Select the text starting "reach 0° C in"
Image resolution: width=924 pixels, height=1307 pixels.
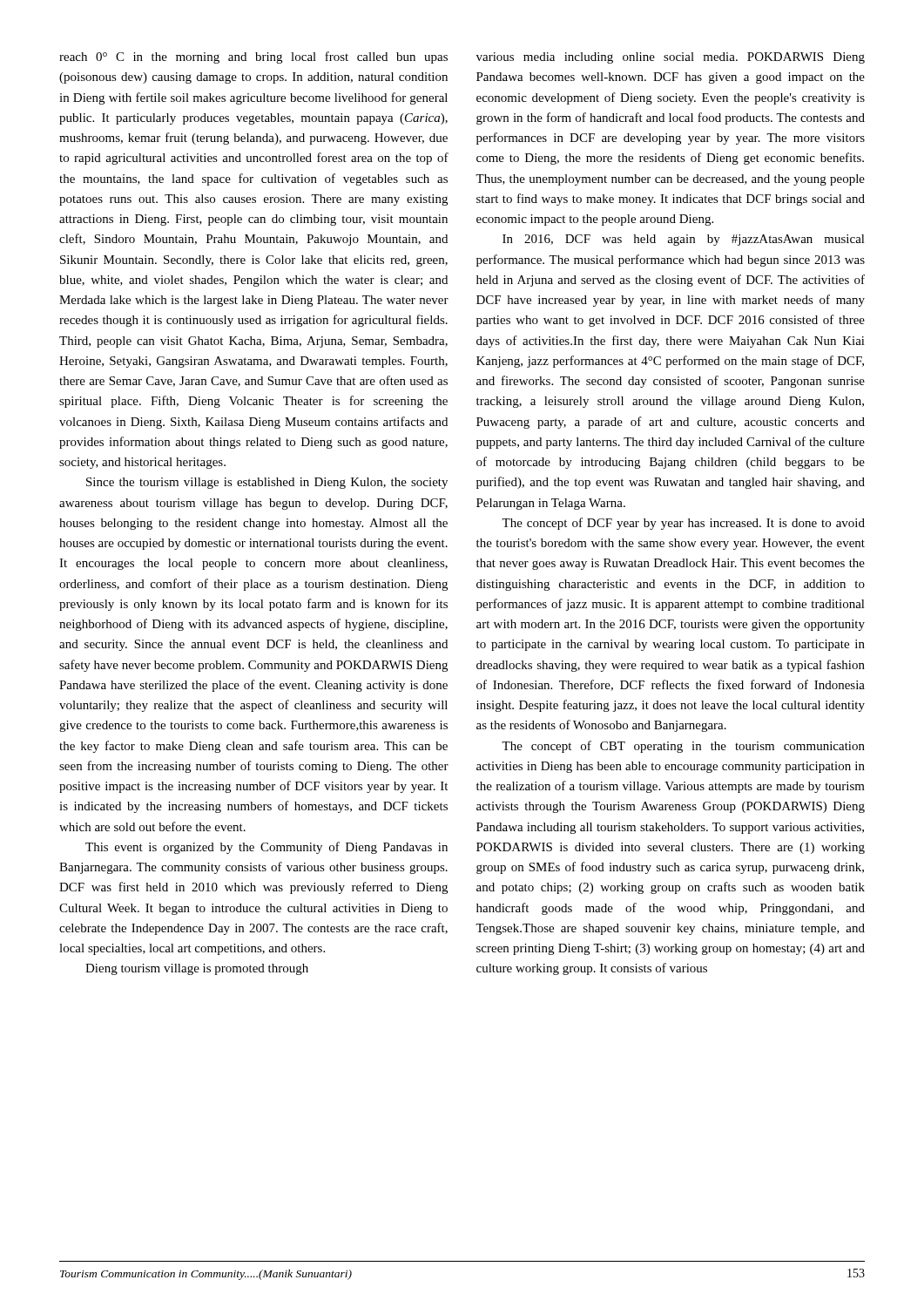[x=254, y=260]
